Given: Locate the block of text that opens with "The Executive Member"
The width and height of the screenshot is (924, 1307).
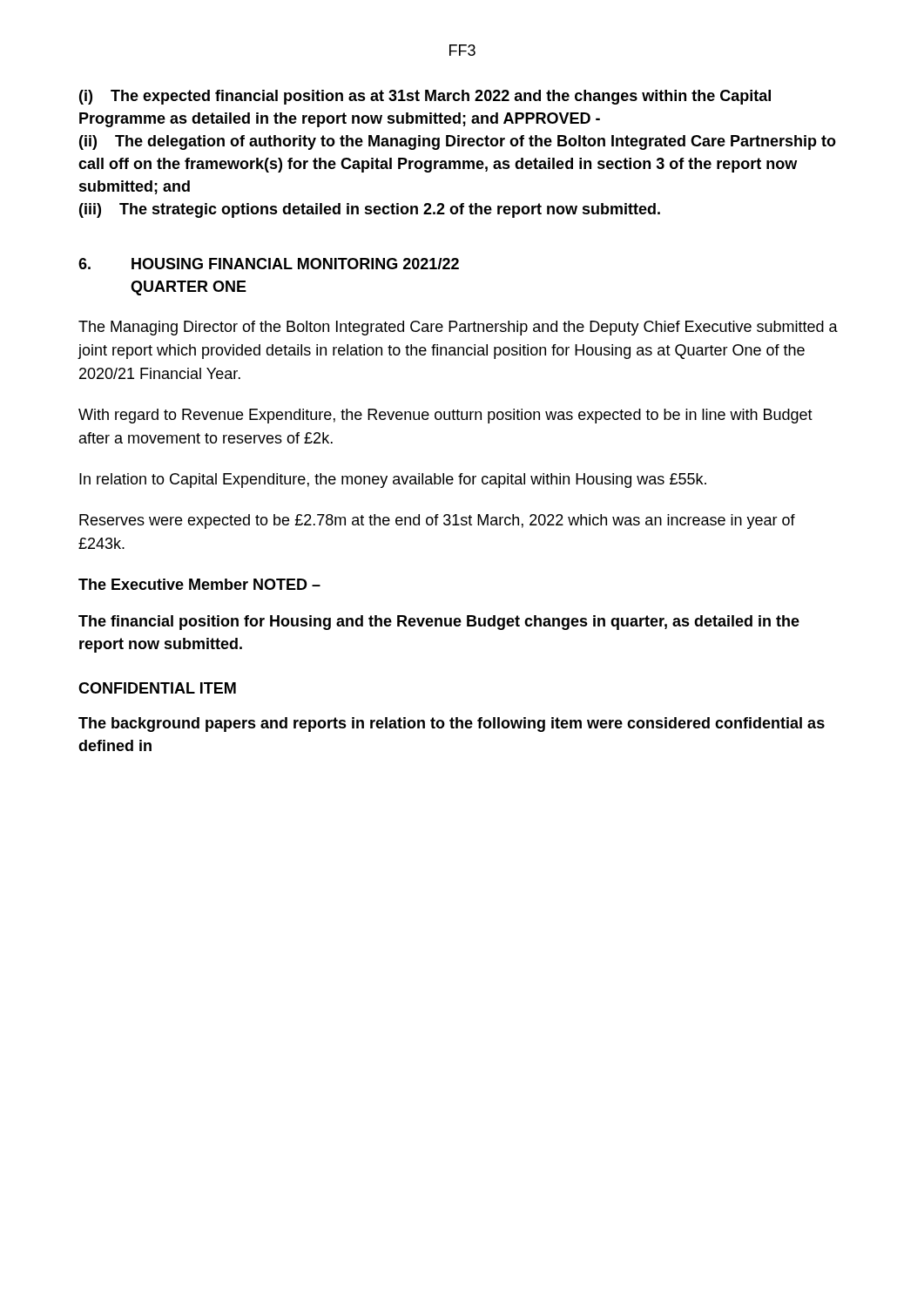Looking at the screenshot, I should (199, 584).
